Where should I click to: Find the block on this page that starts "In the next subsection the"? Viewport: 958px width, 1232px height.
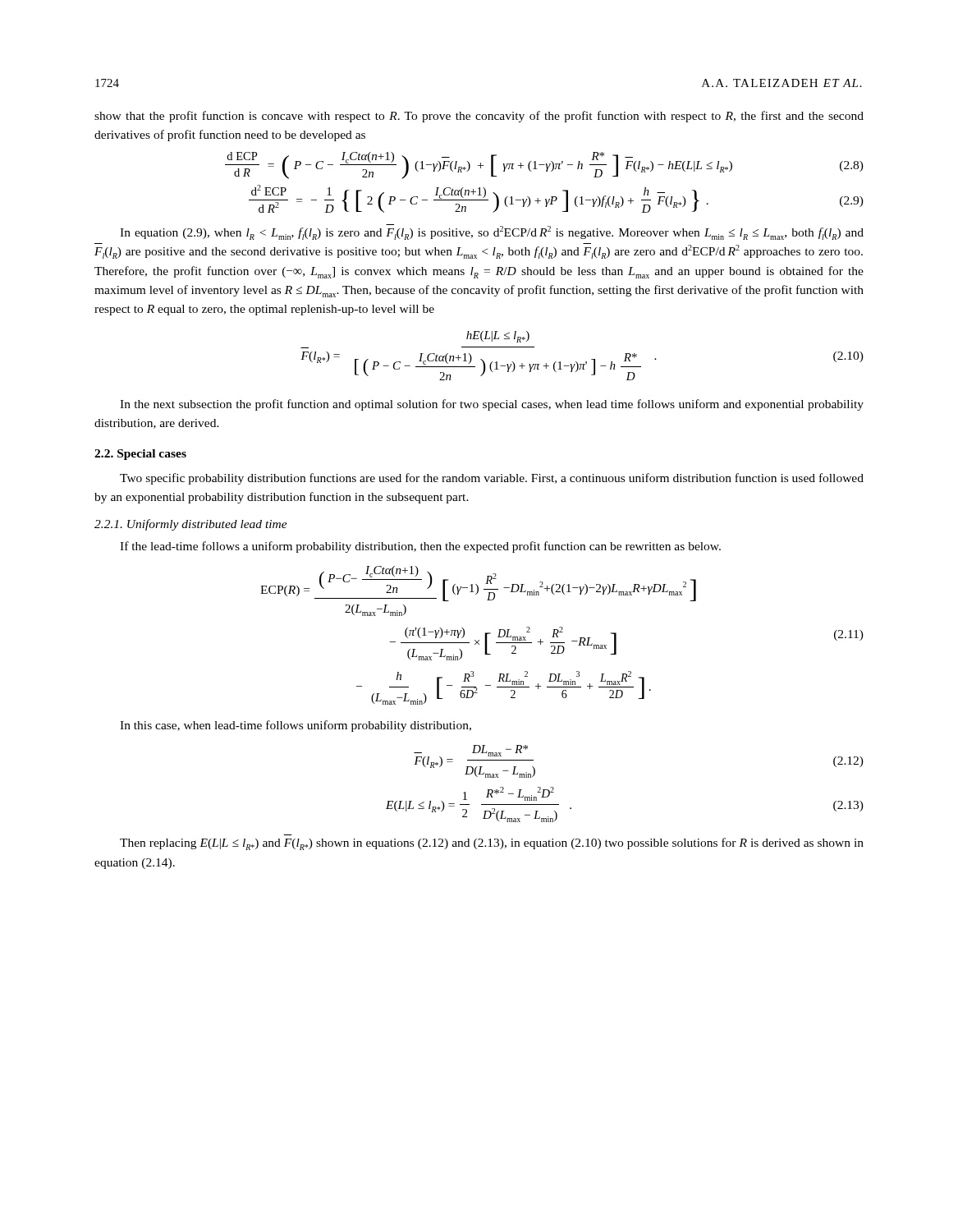point(479,413)
